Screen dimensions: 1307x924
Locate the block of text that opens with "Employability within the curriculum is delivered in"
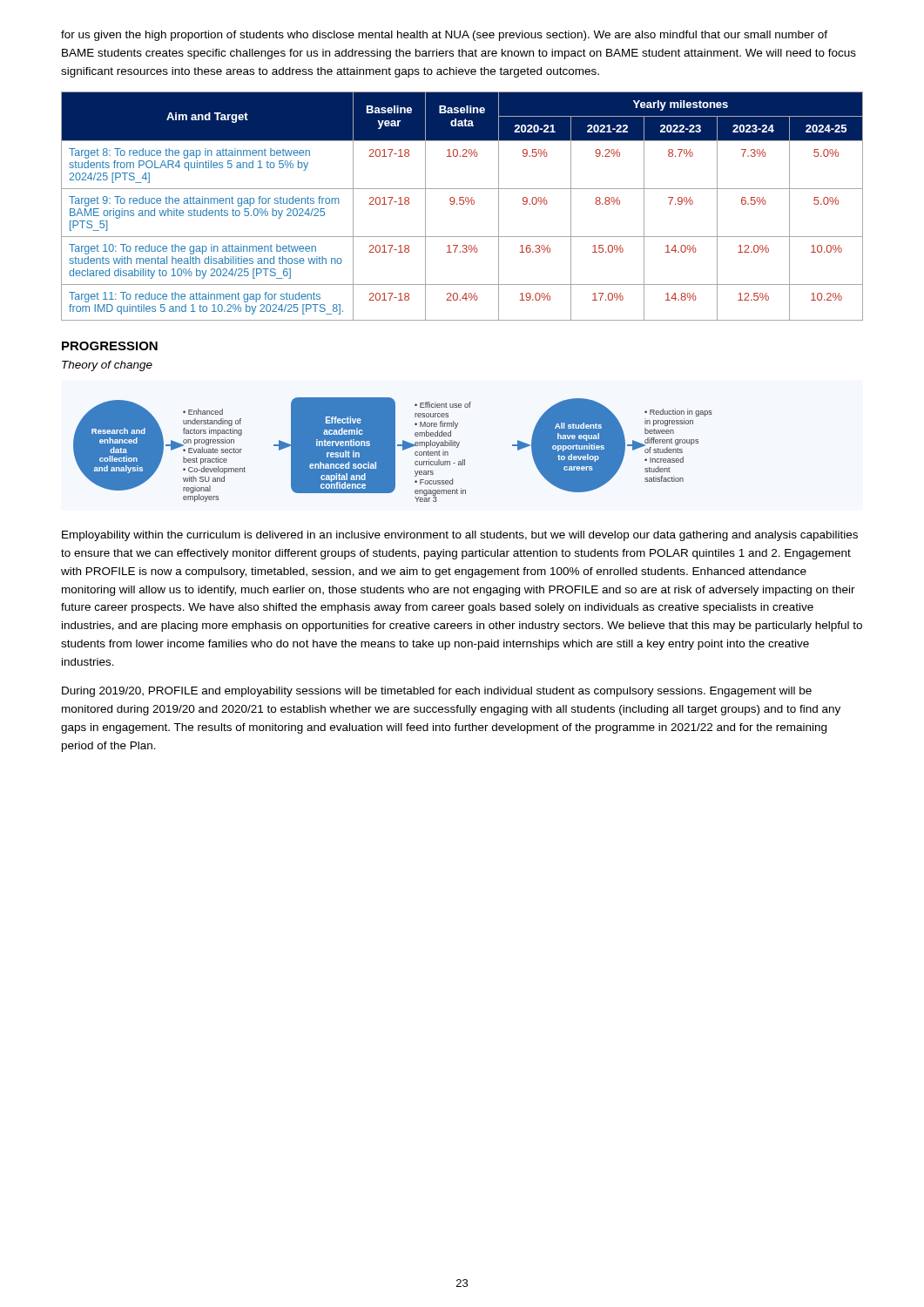(x=462, y=598)
